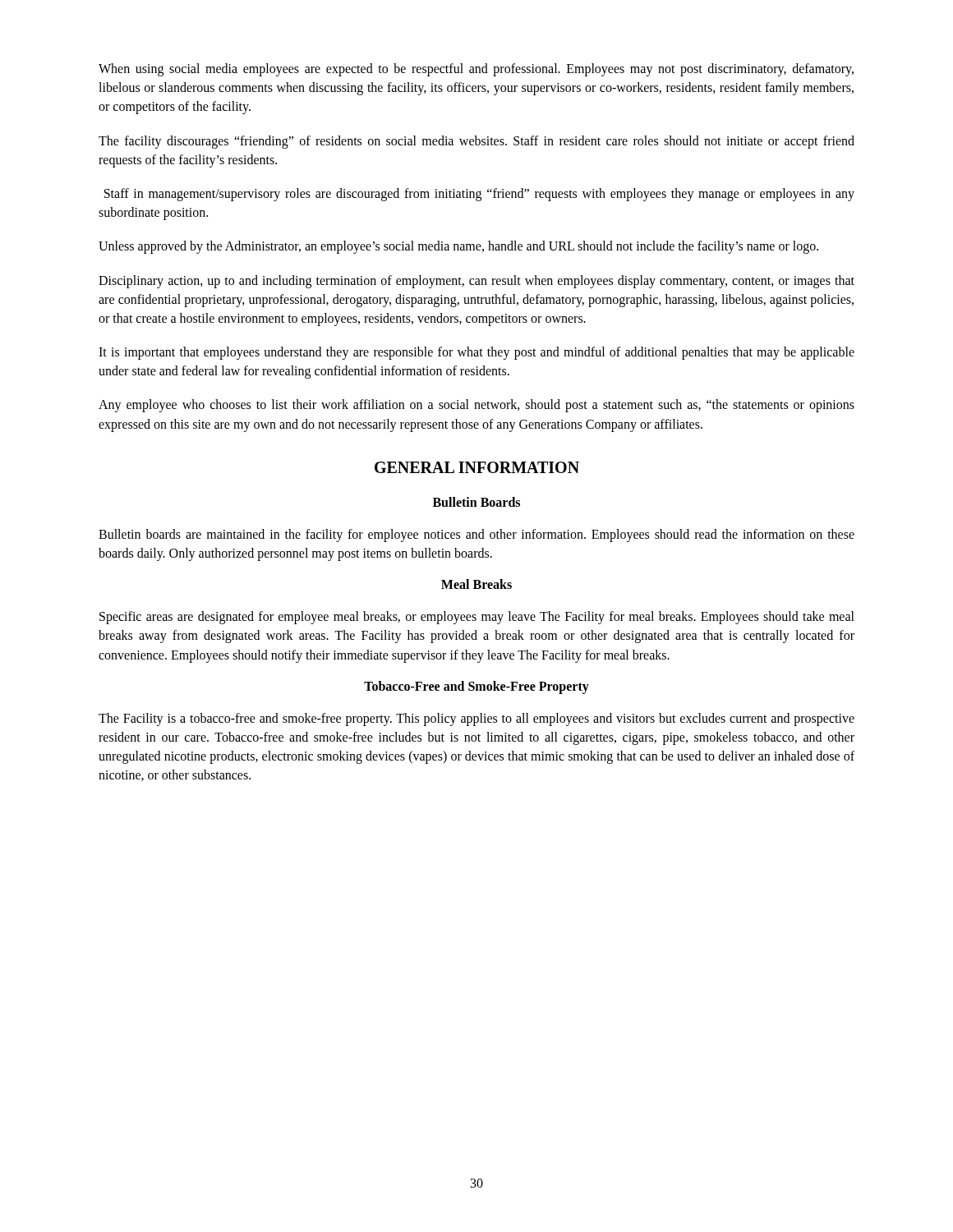Find the region starting "Bulletin Boards"

(476, 502)
